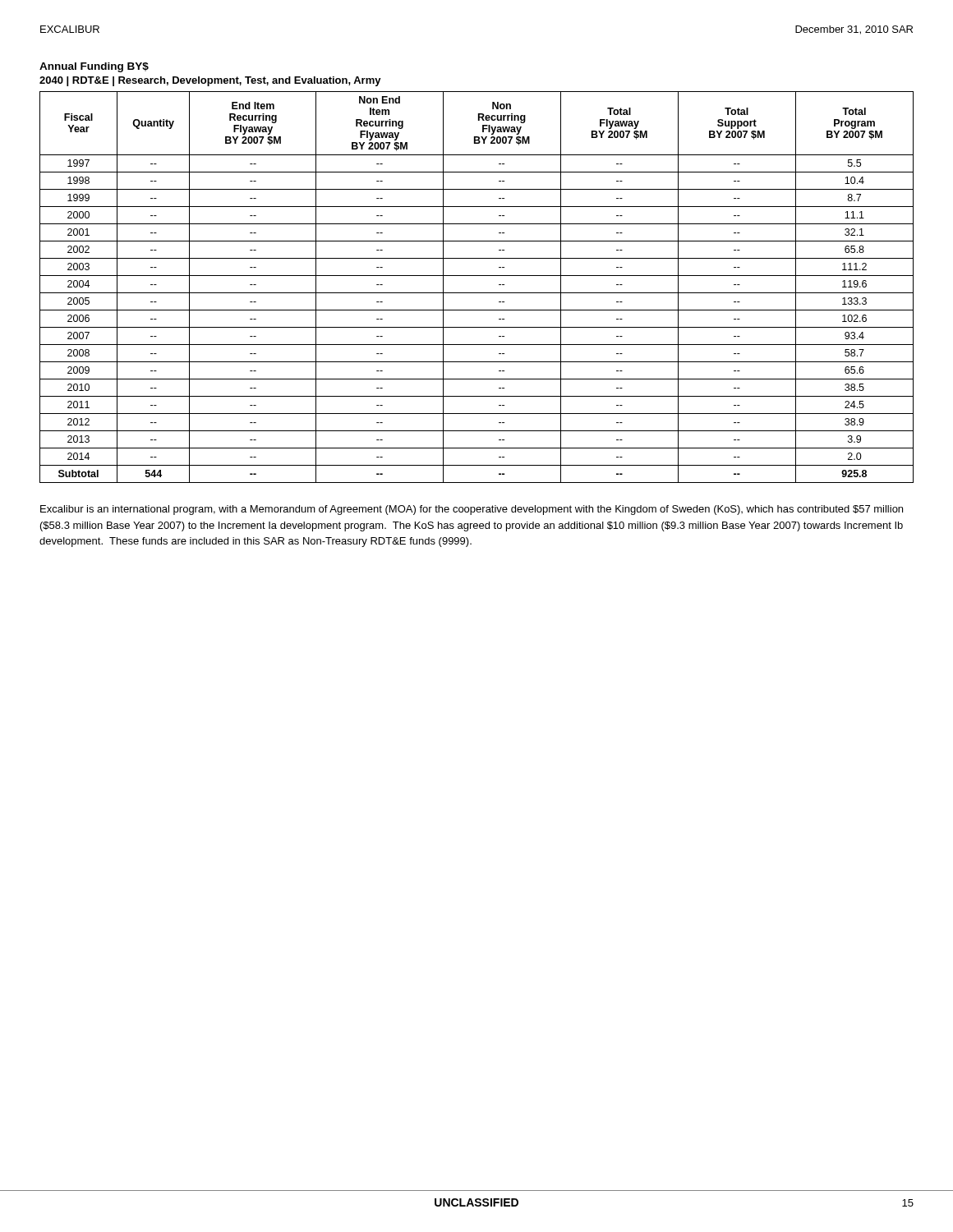Point to the text starting "Excalibur is an international program,"
This screenshot has height=1232, width=953.
point(472,525)
